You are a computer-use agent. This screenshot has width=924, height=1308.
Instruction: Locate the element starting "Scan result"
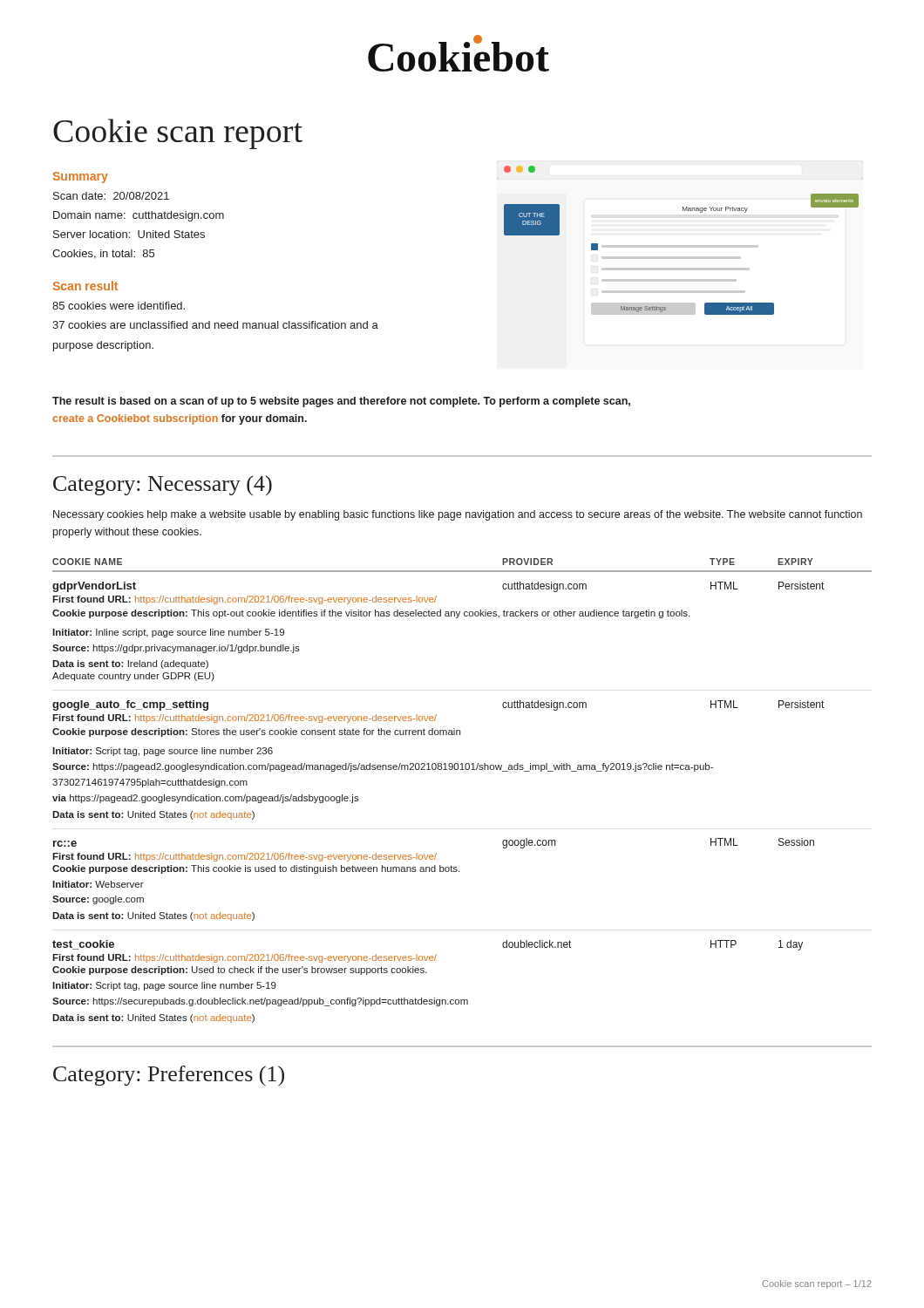coord(85,286)
